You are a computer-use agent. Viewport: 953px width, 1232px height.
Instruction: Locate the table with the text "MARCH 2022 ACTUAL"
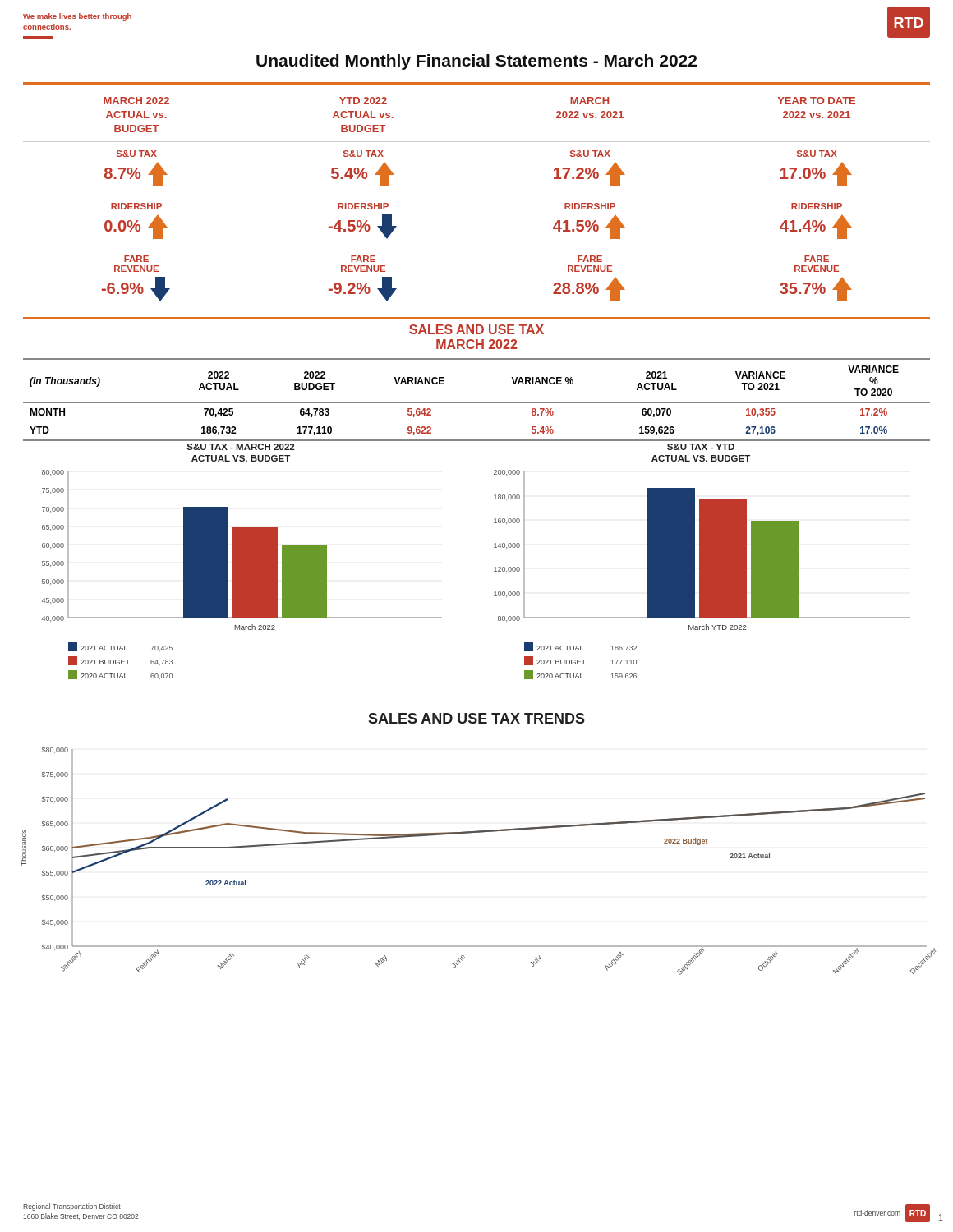tap(476, 198)
